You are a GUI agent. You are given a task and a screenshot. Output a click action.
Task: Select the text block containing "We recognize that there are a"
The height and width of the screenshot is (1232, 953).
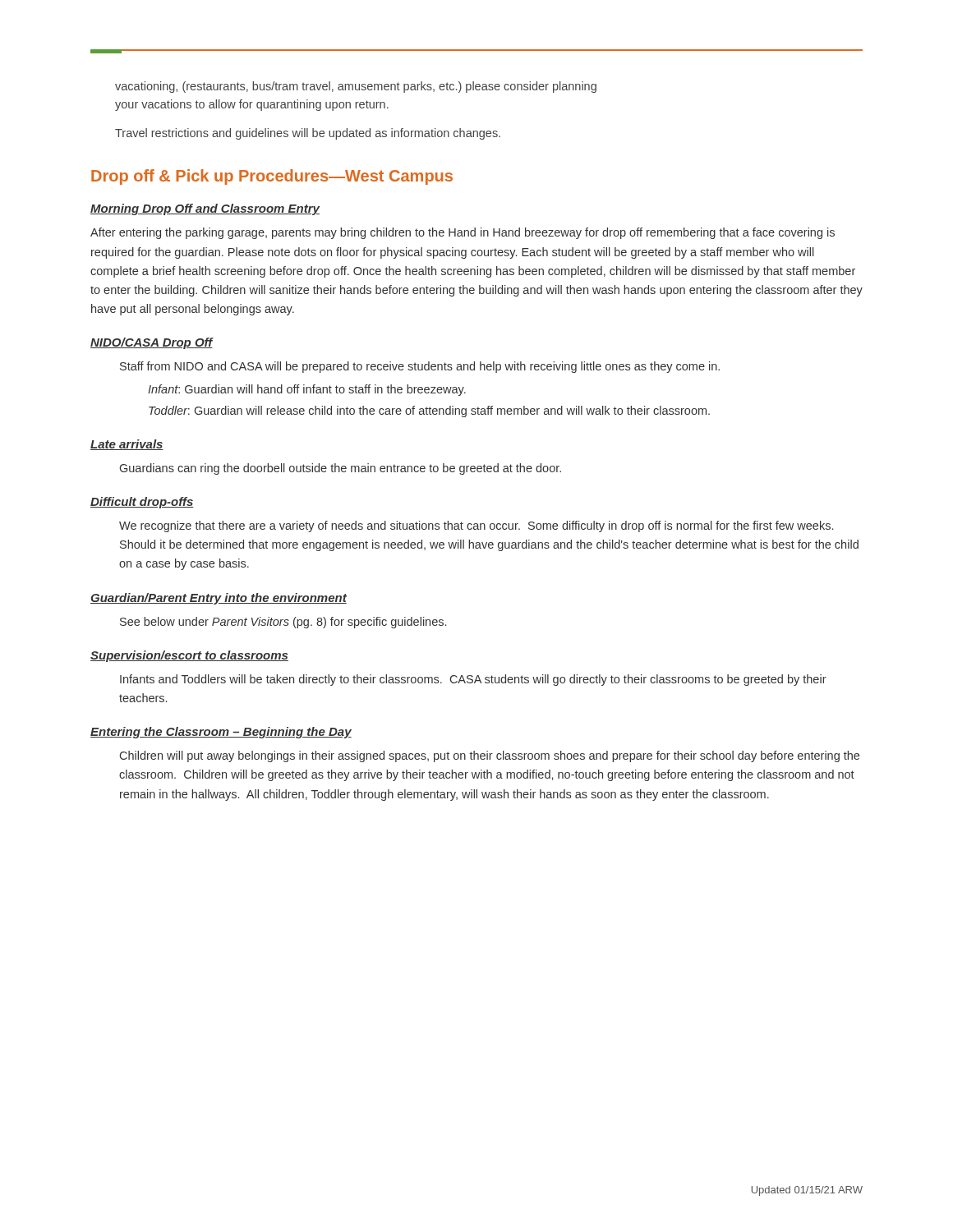coord(489,545)
